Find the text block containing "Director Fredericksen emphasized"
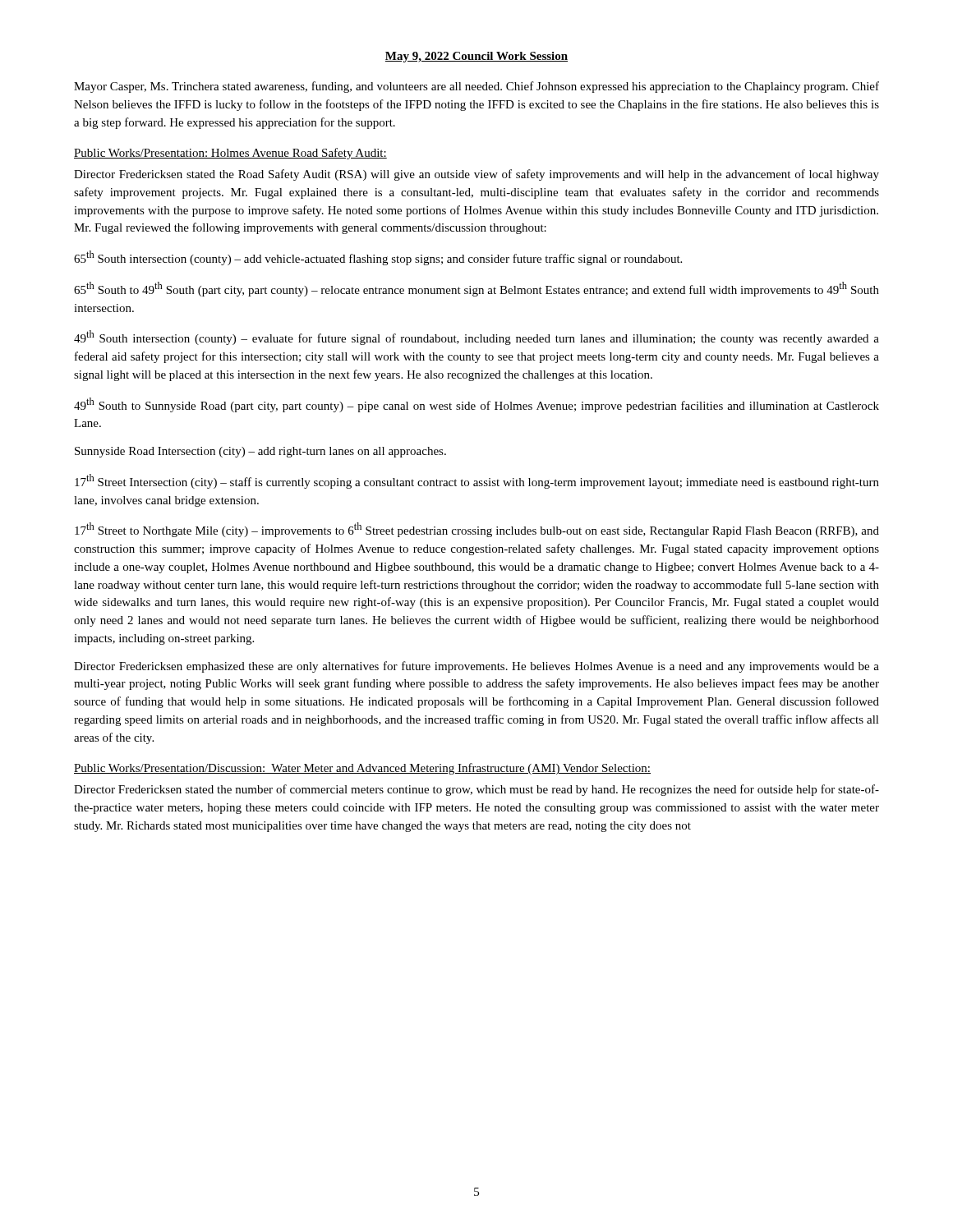953x1232 pixels. pos(476,701)
